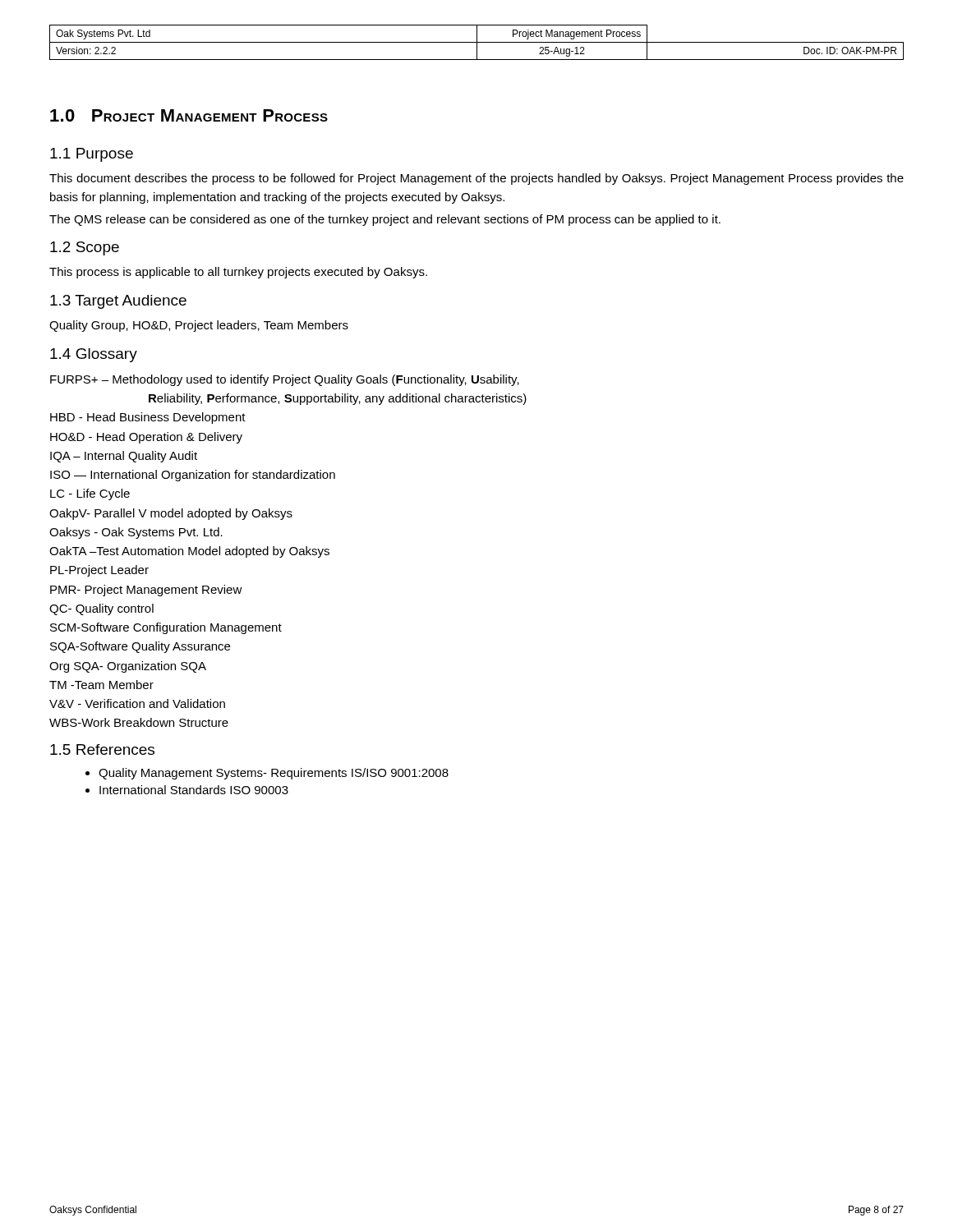
Task: Select the text block with the text "Quality Group, HO&D, Project"
Action: pos(199,325)
